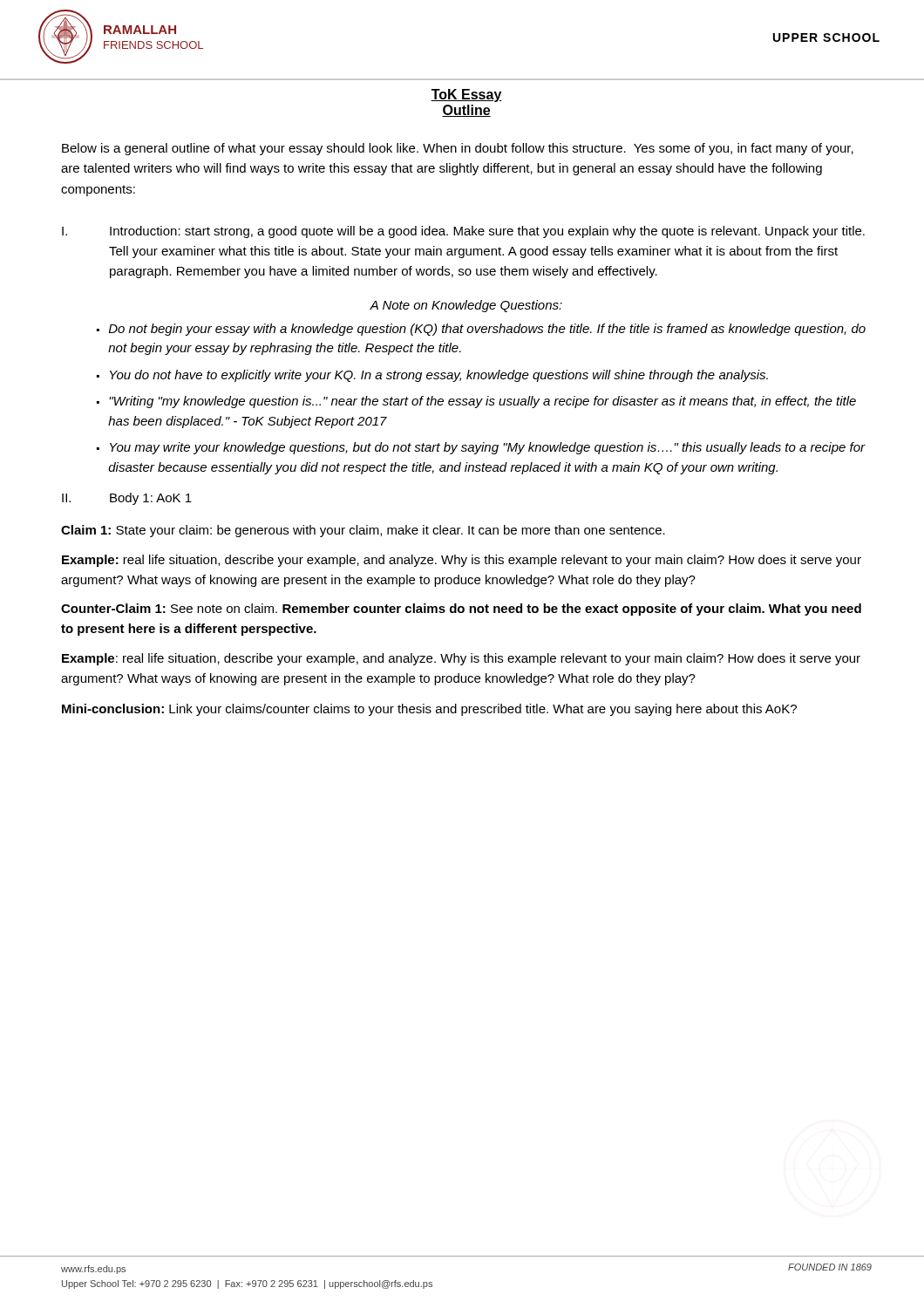Screen dimensions: 1308x924
Task: Point to the block beginning "Claim 1: State your claim: be generous with"
Action: [363, 530]
